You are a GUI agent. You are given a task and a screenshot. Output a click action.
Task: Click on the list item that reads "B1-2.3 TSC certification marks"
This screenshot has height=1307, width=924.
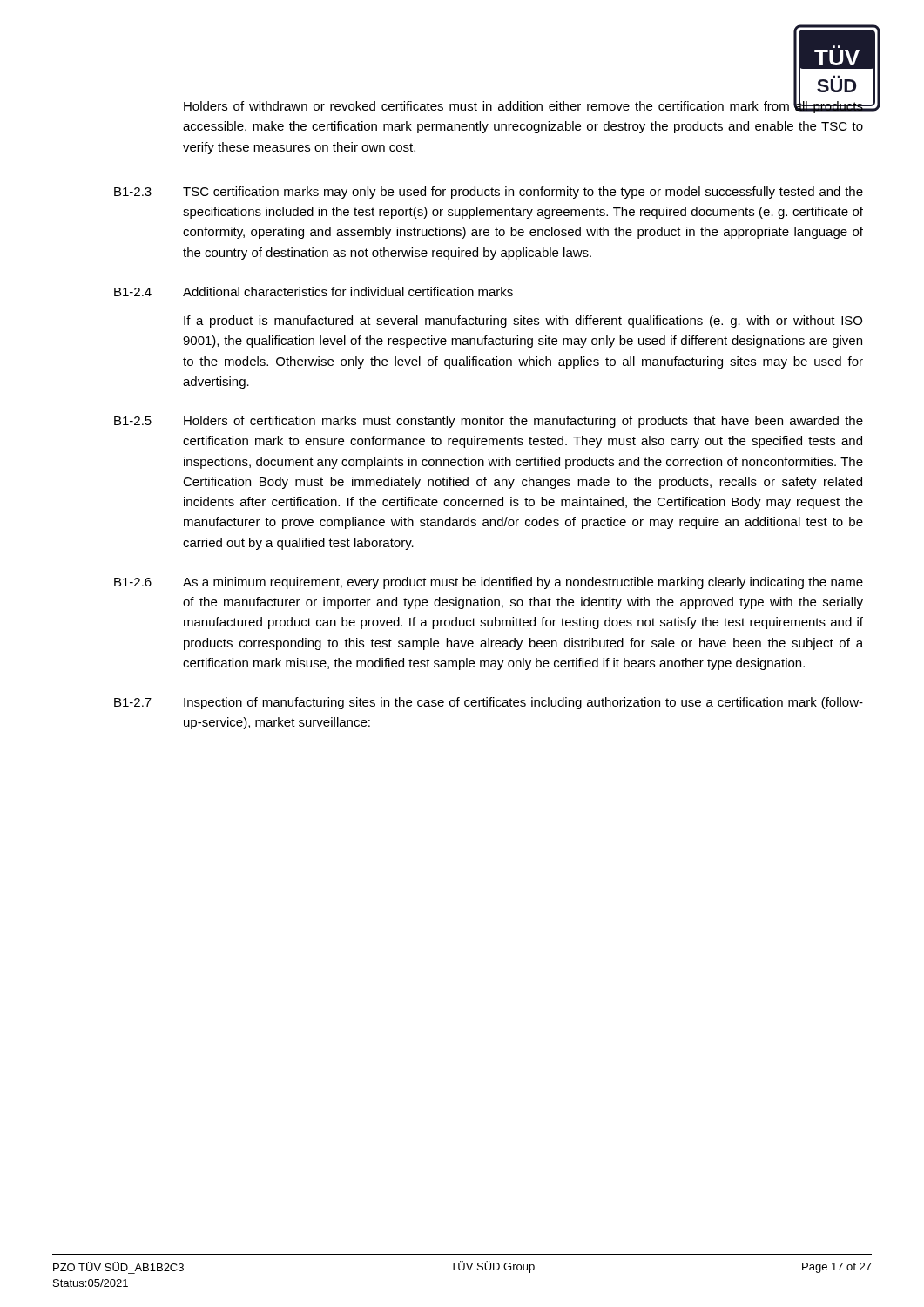click(488, 222)
